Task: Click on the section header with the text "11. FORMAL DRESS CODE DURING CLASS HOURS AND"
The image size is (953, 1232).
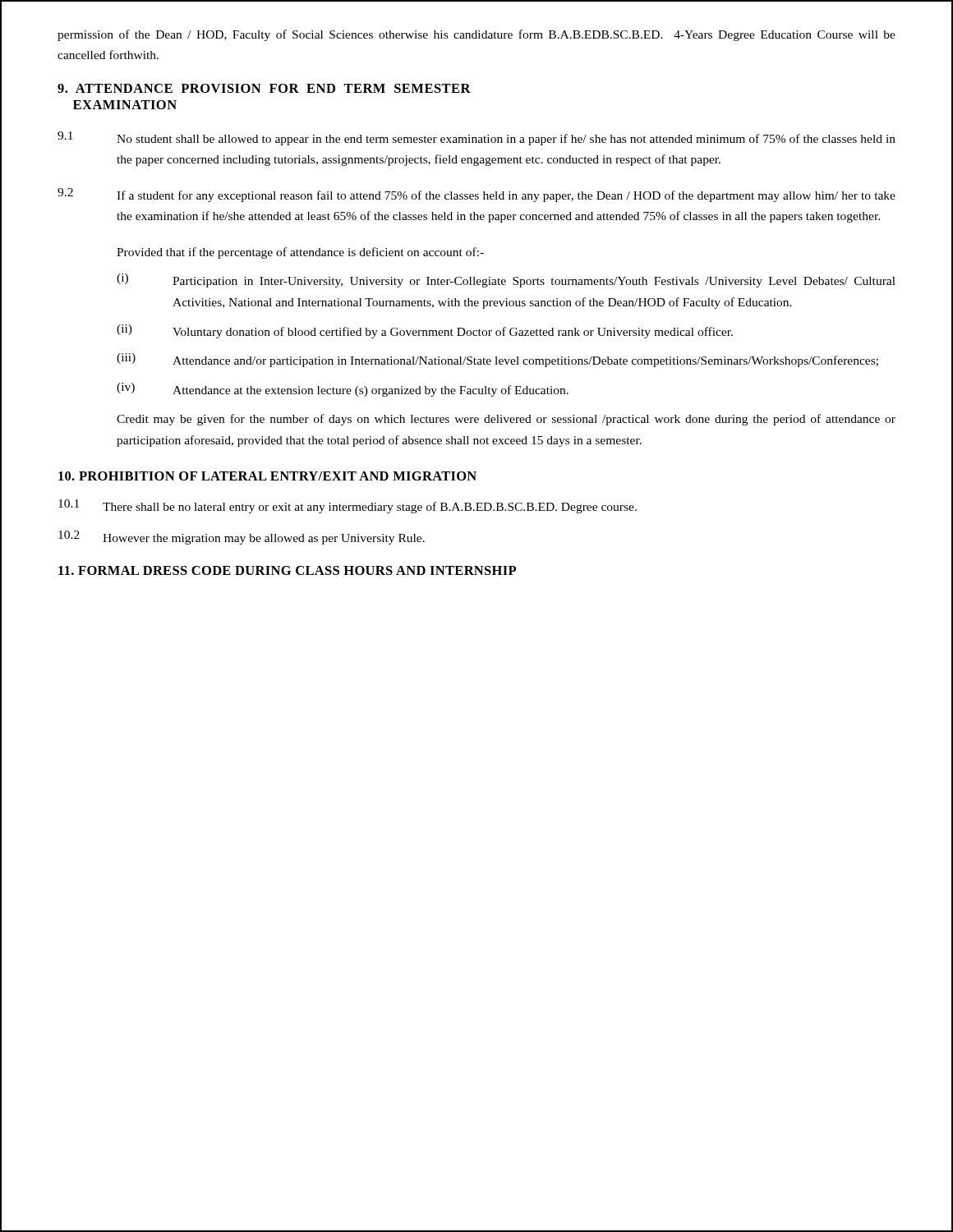Action: [x=287, y=571]
